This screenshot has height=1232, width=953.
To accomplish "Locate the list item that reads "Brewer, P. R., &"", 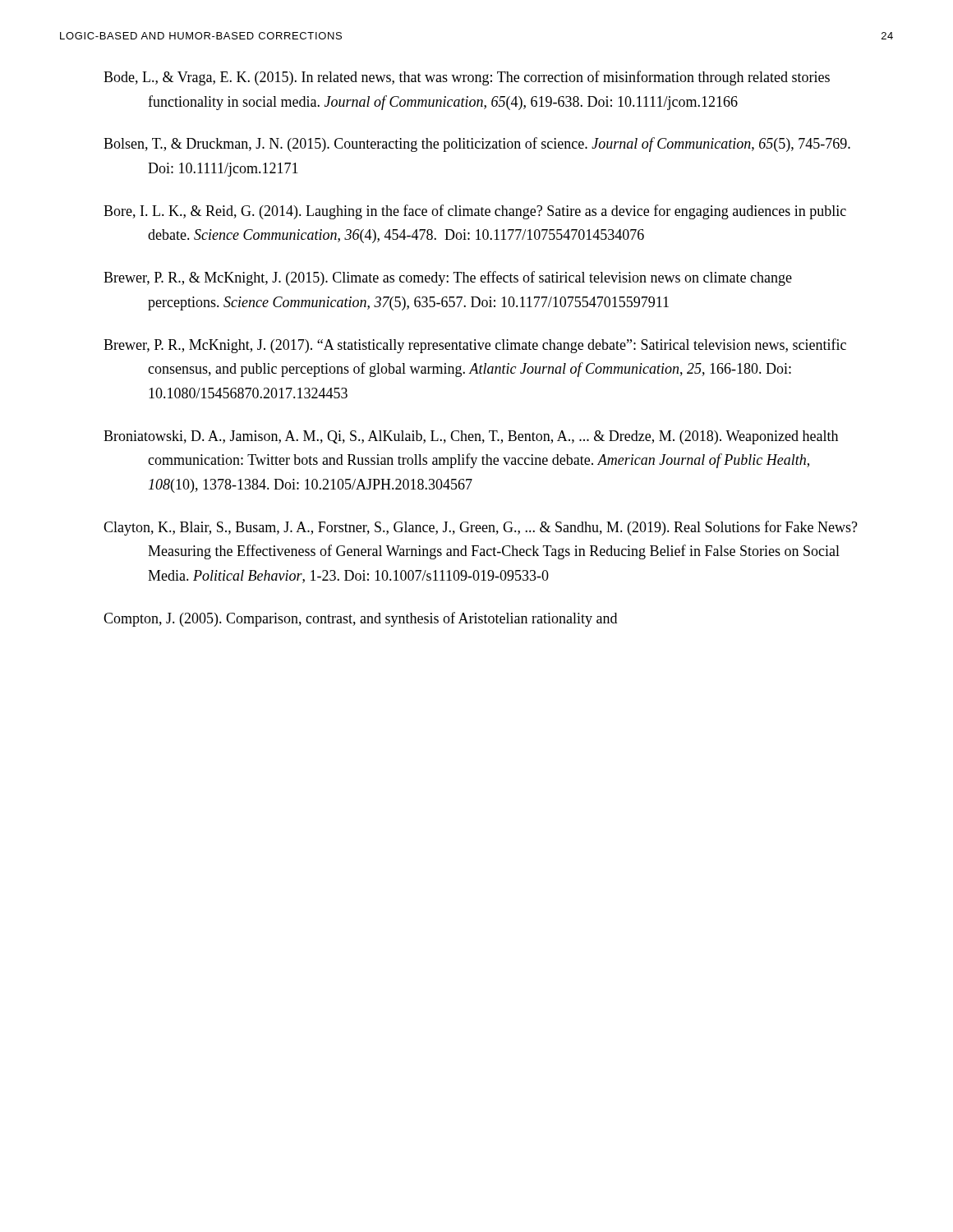I will (x=448, y=290).
